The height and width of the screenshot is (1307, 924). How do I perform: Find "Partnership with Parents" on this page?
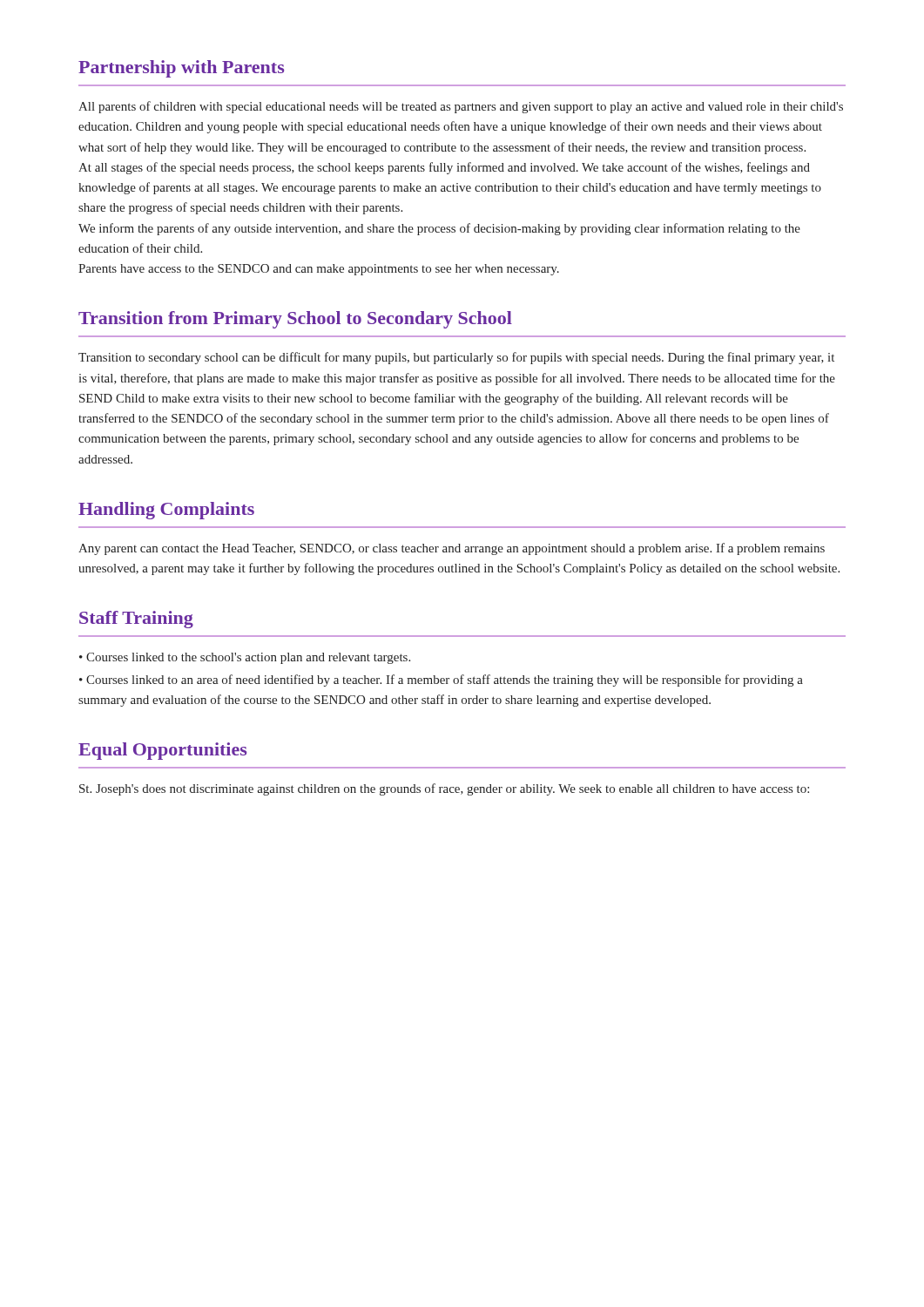181,69
